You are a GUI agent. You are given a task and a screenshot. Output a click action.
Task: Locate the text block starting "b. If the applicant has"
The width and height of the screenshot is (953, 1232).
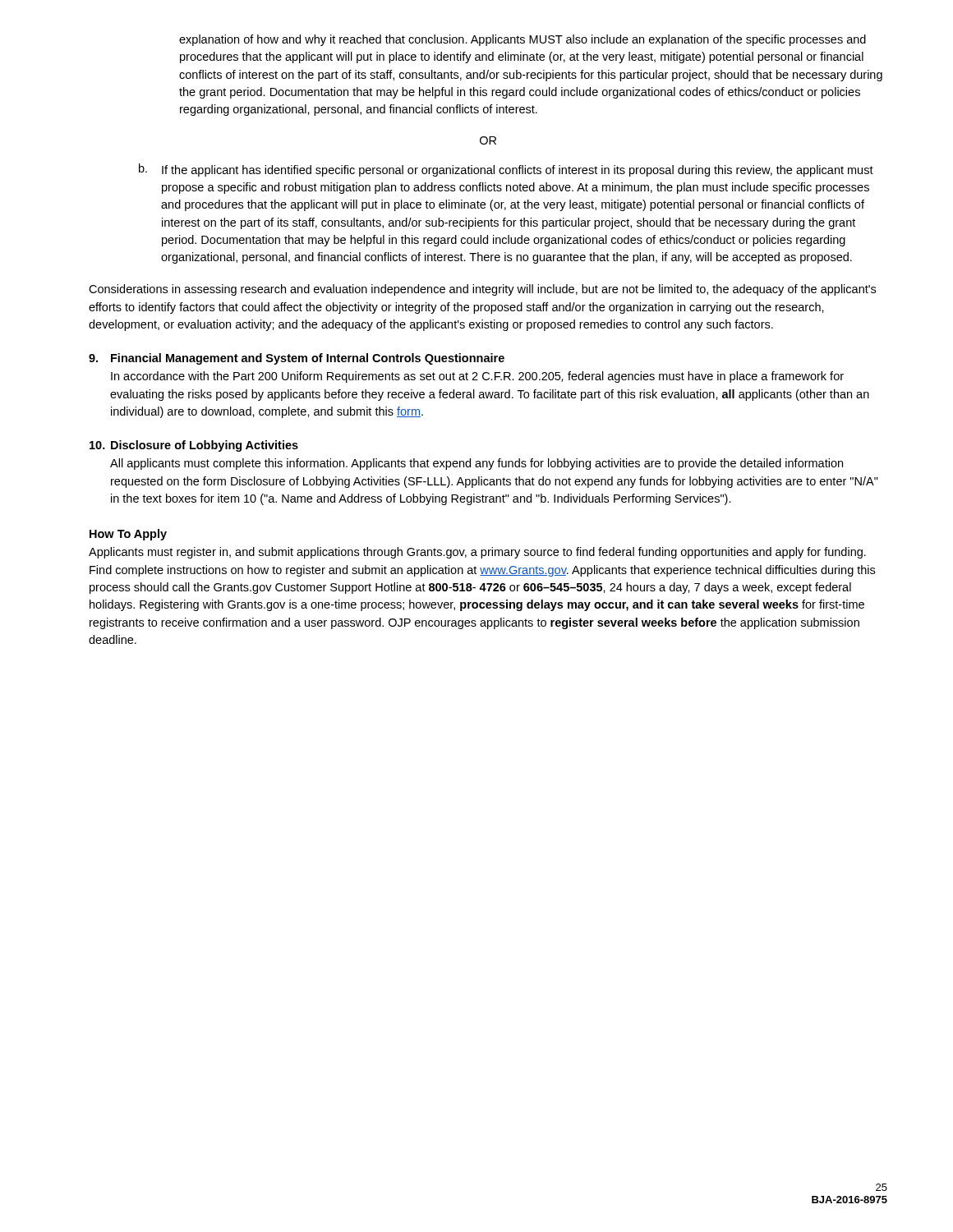513,214
